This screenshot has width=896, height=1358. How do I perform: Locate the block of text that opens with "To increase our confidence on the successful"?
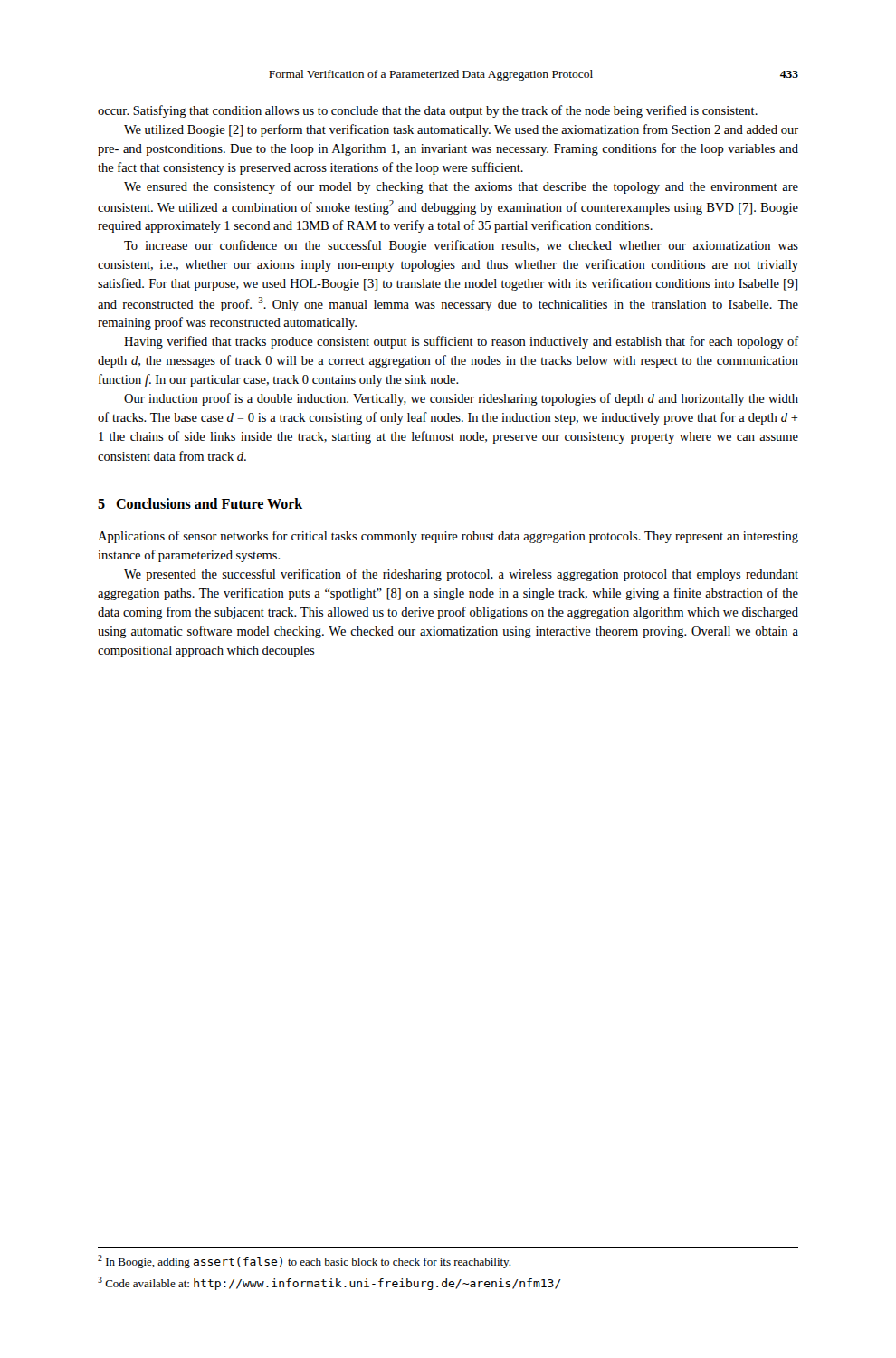448,284
